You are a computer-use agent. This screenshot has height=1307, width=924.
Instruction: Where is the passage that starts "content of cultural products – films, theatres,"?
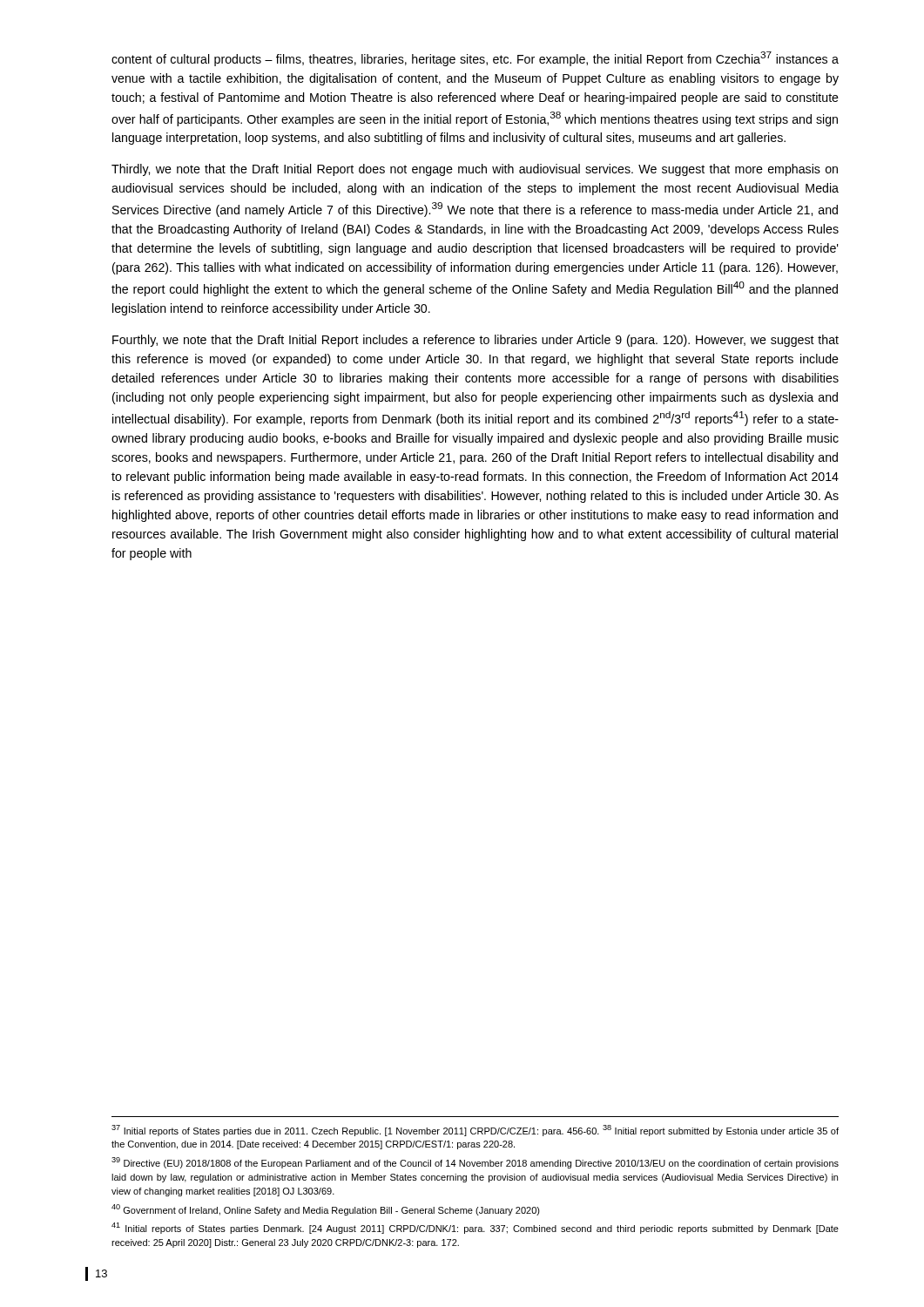[475, 97]
